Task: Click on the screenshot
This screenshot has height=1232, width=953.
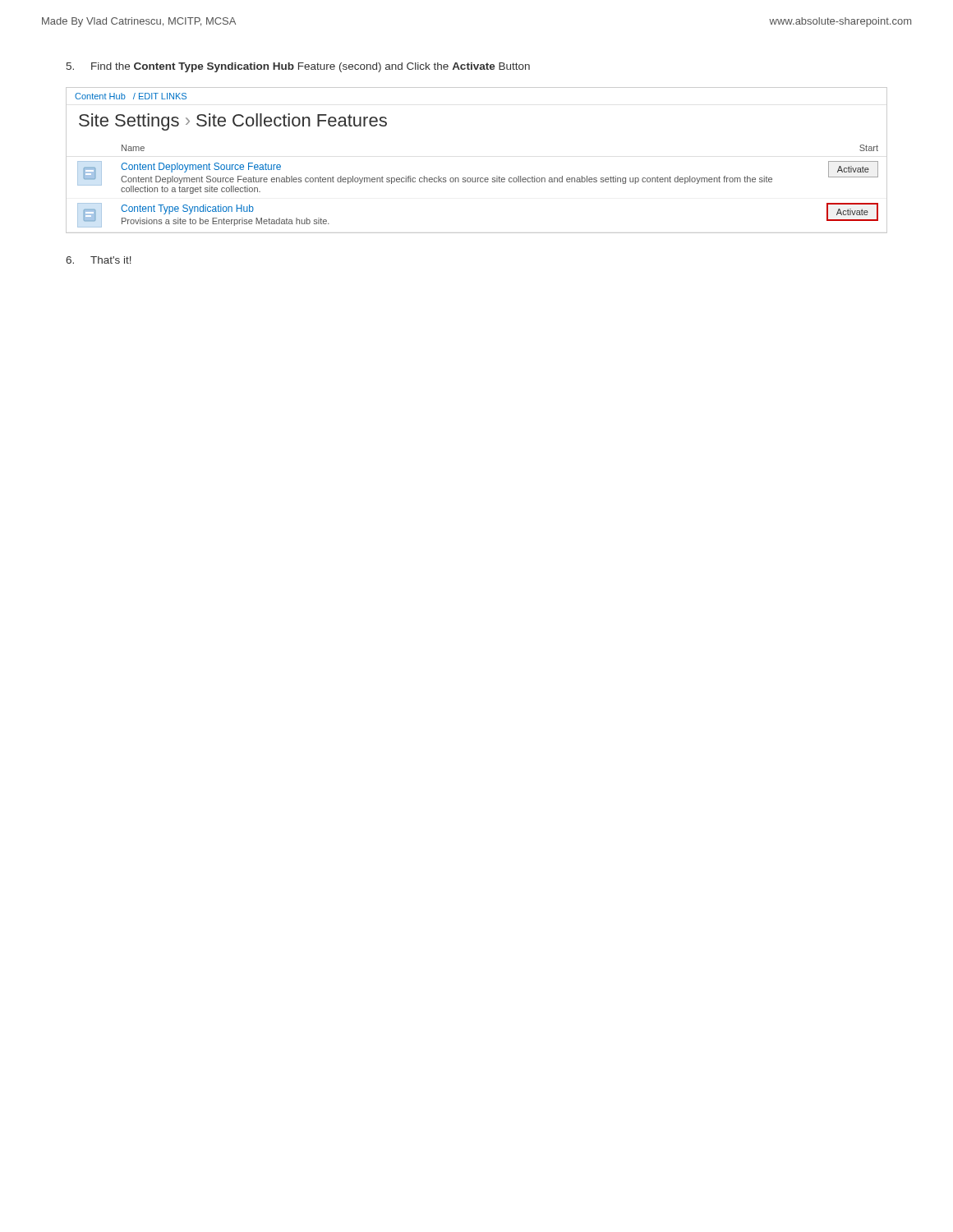Action: pos(476,160)
